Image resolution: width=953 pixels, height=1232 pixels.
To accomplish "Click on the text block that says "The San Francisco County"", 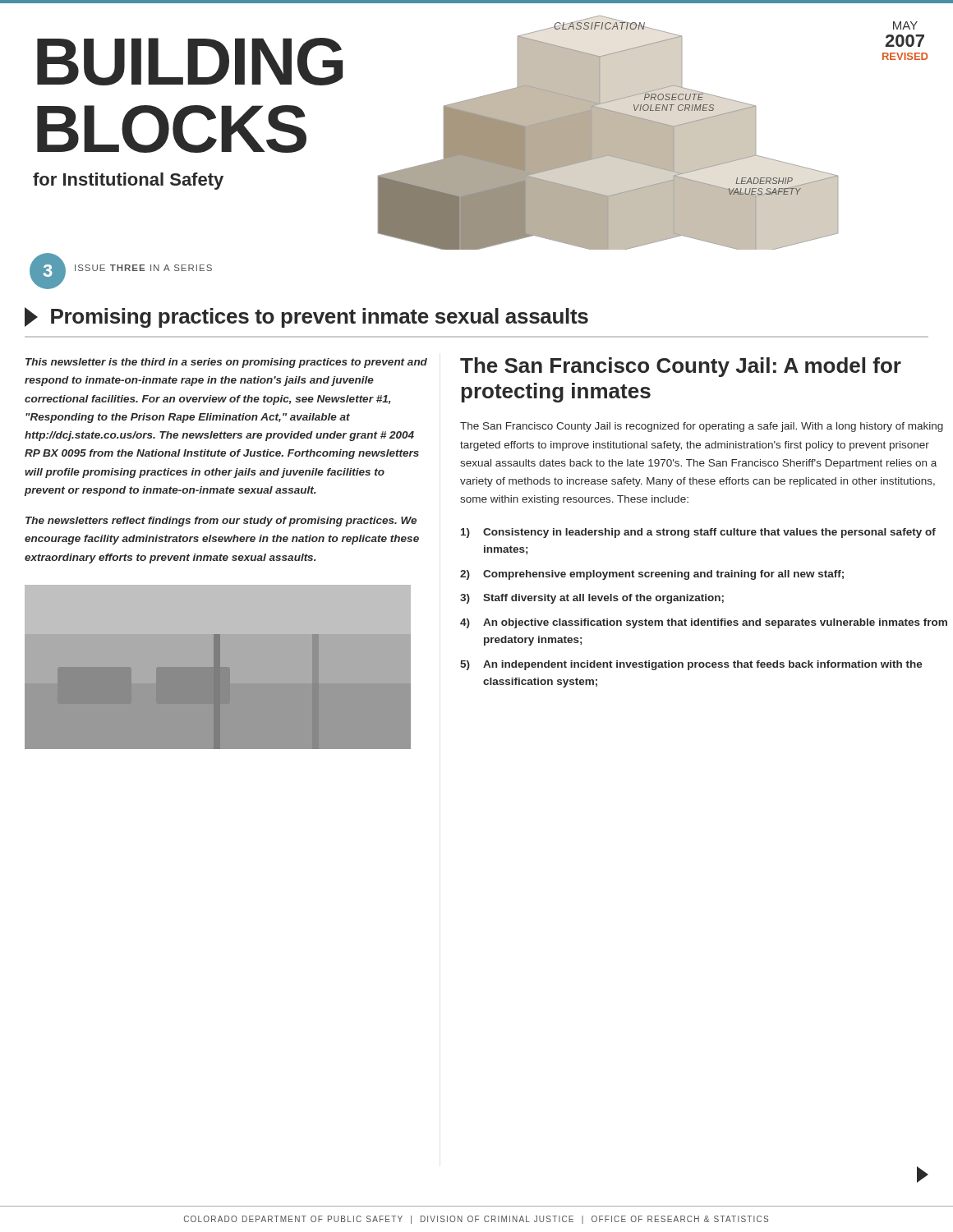I will 702,463.
